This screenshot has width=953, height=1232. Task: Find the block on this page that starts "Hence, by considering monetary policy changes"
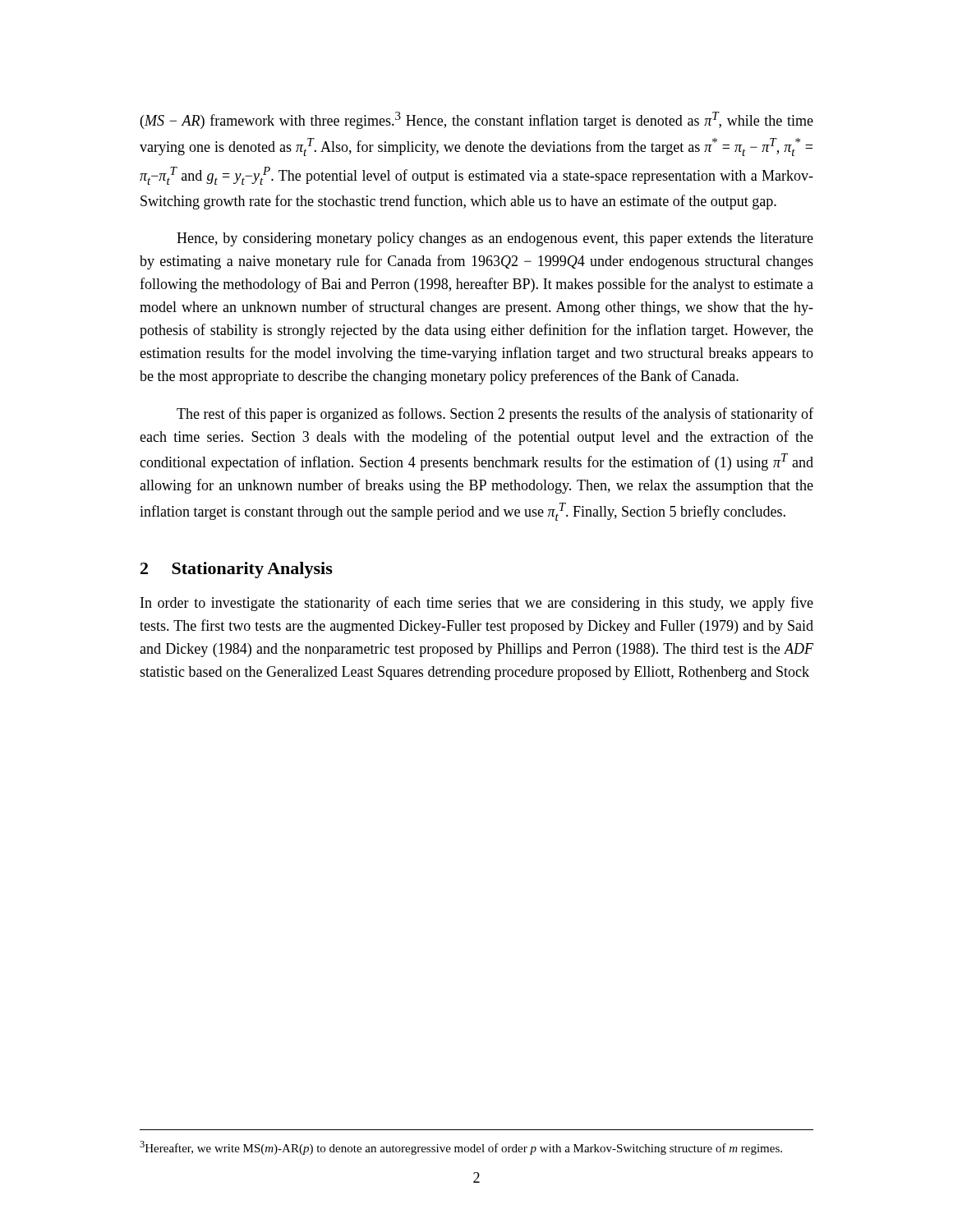tap(476, 307)
